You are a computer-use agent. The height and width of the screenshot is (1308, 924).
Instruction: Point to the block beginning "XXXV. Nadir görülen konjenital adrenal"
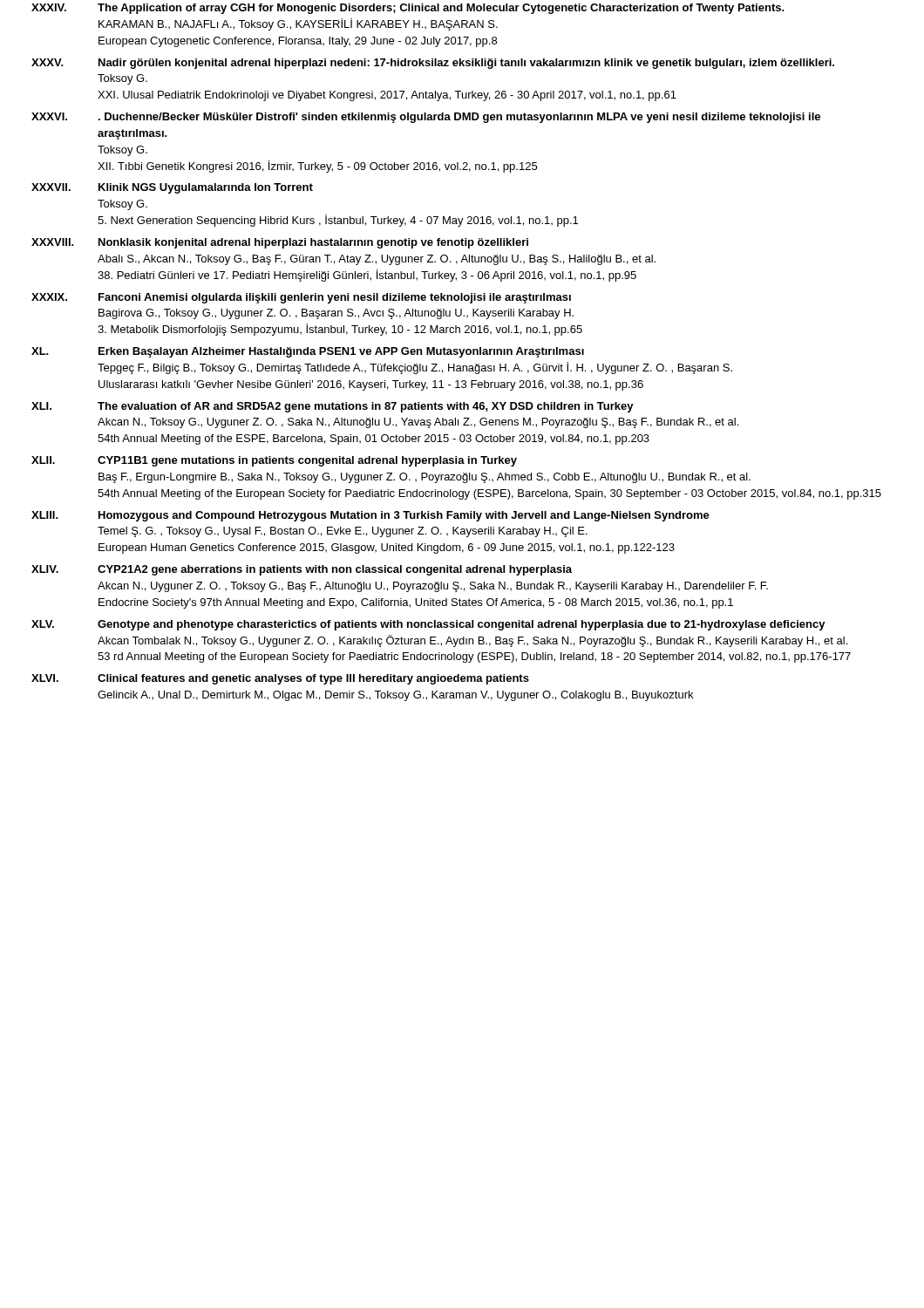coord(462,79)
